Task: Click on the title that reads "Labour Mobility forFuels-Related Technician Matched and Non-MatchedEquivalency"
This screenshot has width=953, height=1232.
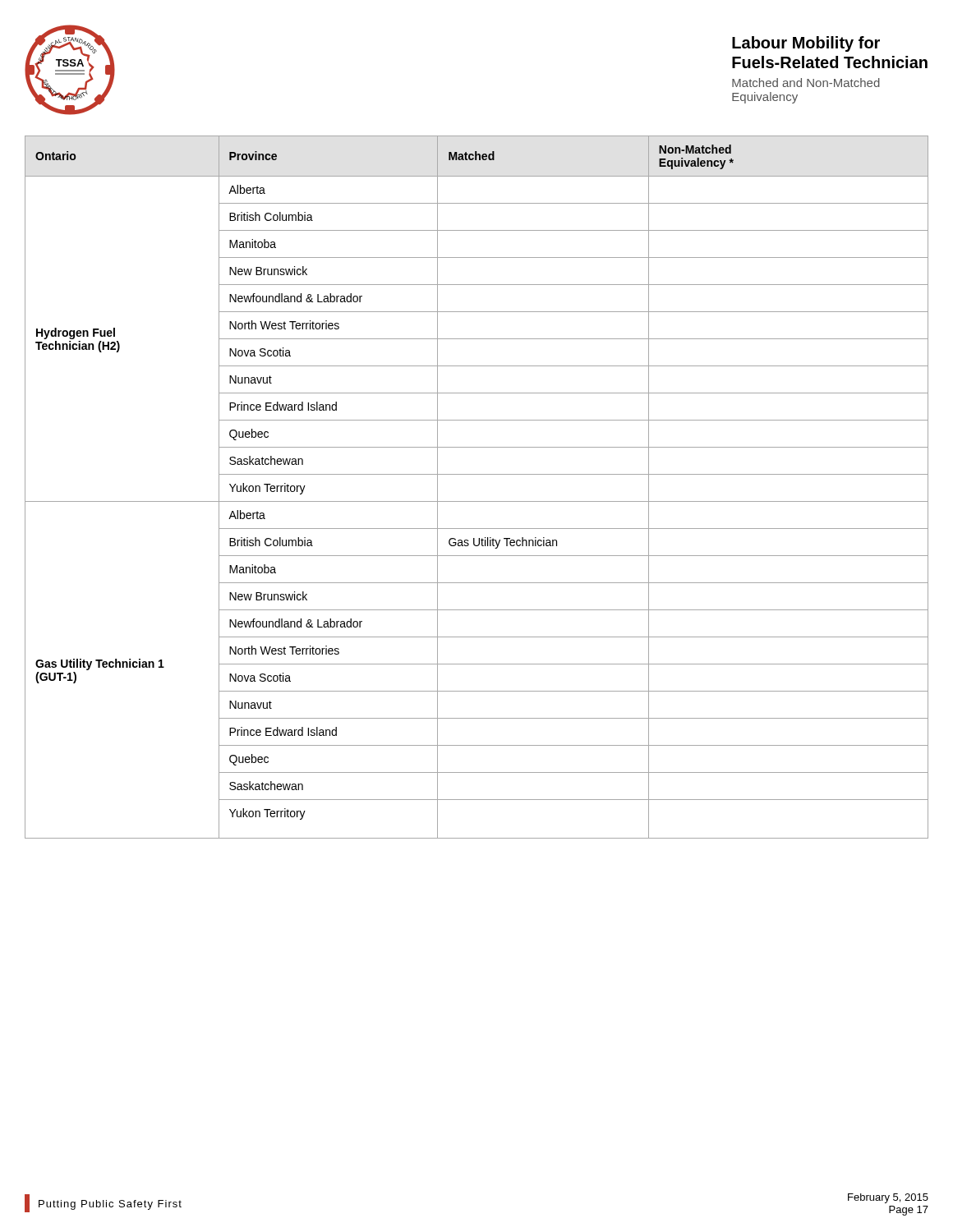Action: click(830, 68)
